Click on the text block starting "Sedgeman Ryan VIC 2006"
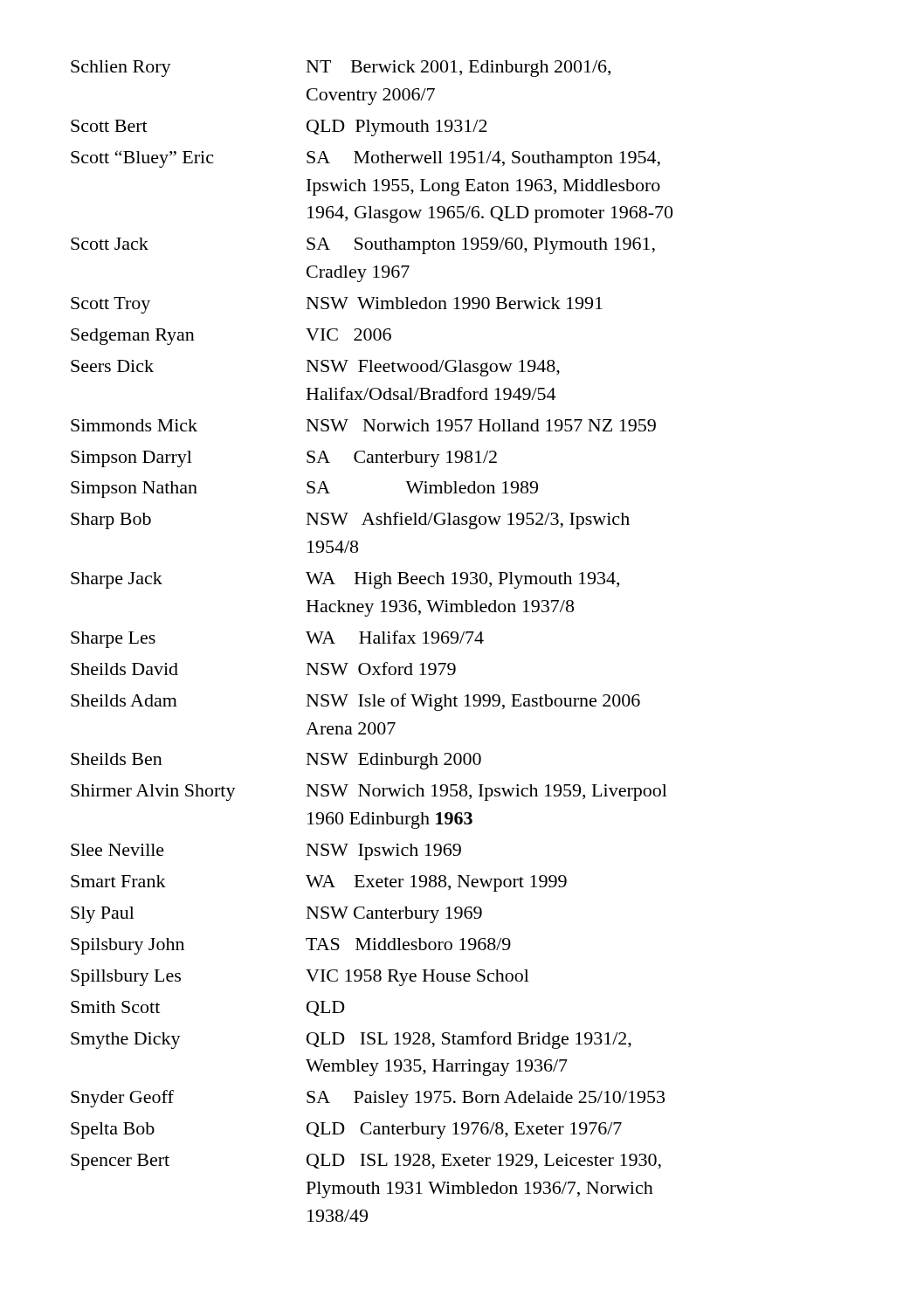 (124, 337)
